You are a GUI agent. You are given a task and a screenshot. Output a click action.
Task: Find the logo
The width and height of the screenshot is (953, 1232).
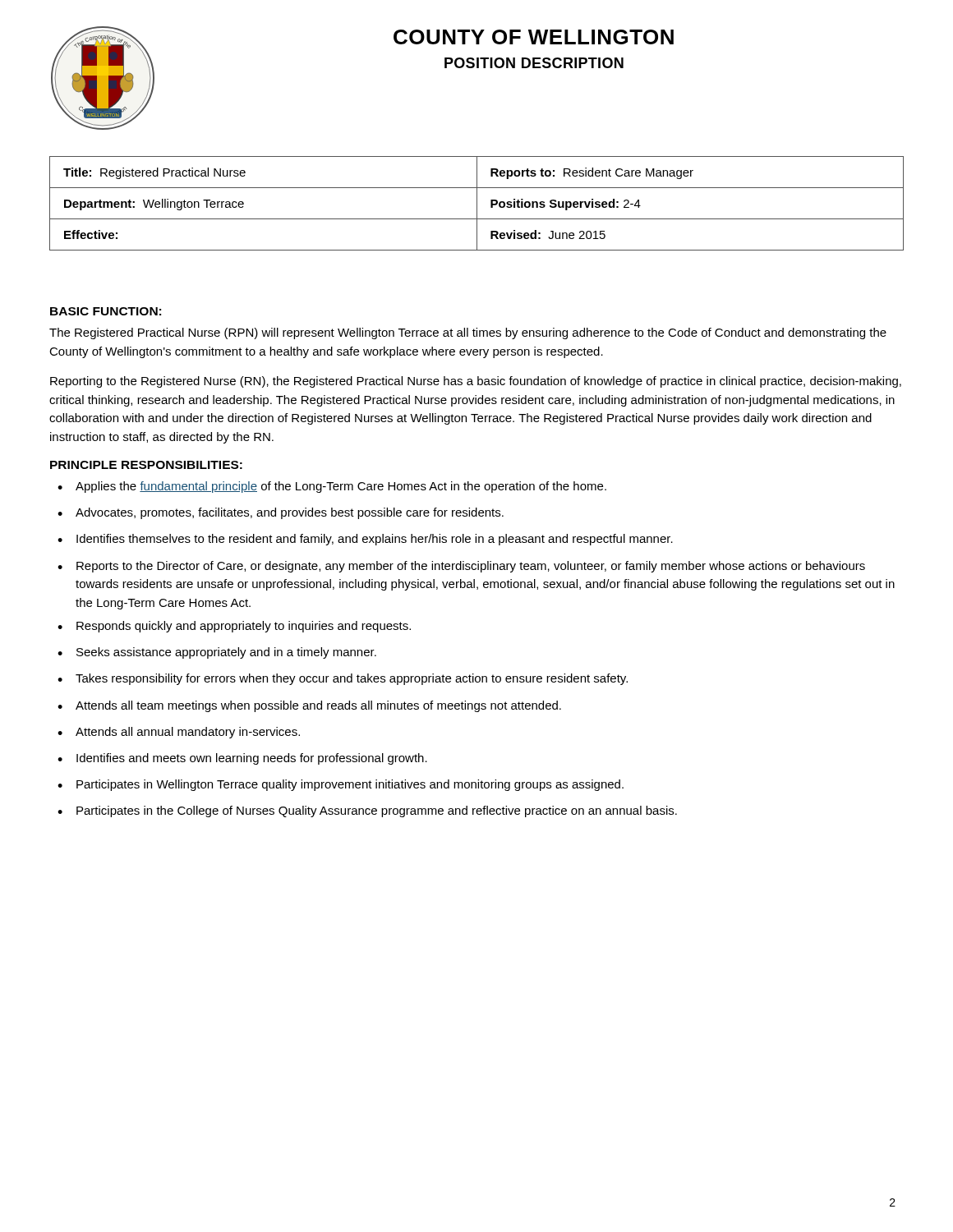coord(103,78)
